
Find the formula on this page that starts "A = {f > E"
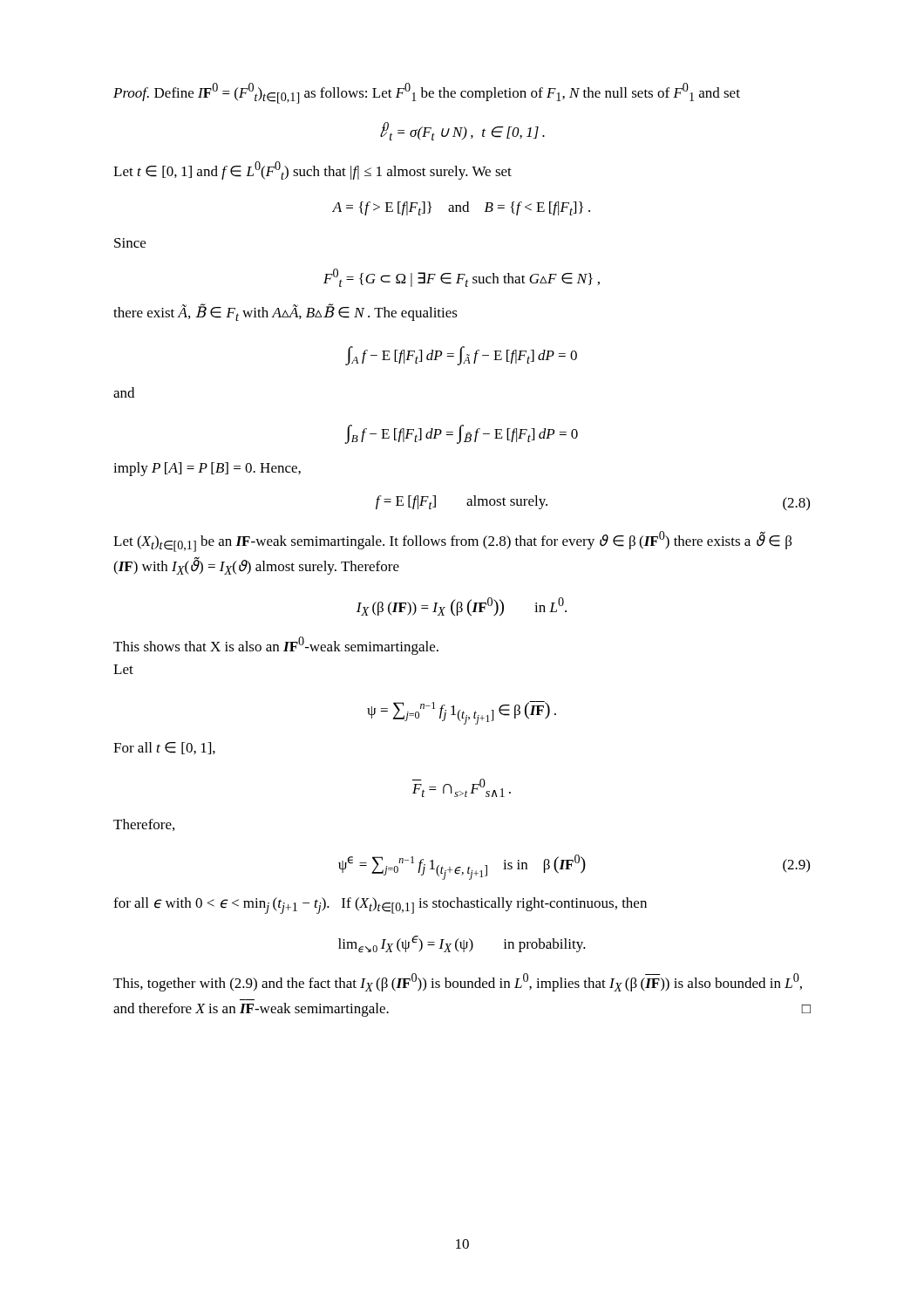pyautogui.click(x=462, y=209)
